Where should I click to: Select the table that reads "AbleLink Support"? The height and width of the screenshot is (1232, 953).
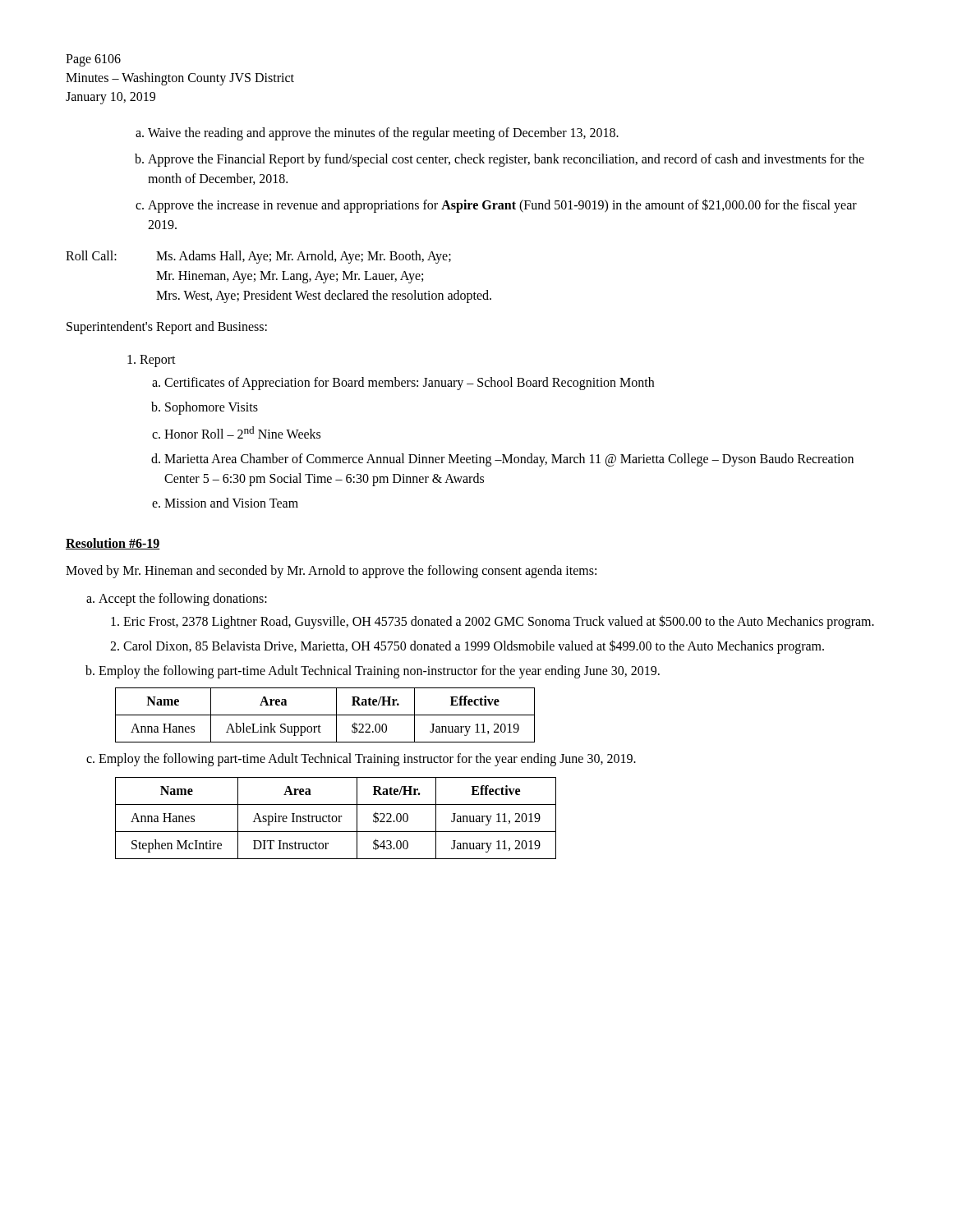501,715
